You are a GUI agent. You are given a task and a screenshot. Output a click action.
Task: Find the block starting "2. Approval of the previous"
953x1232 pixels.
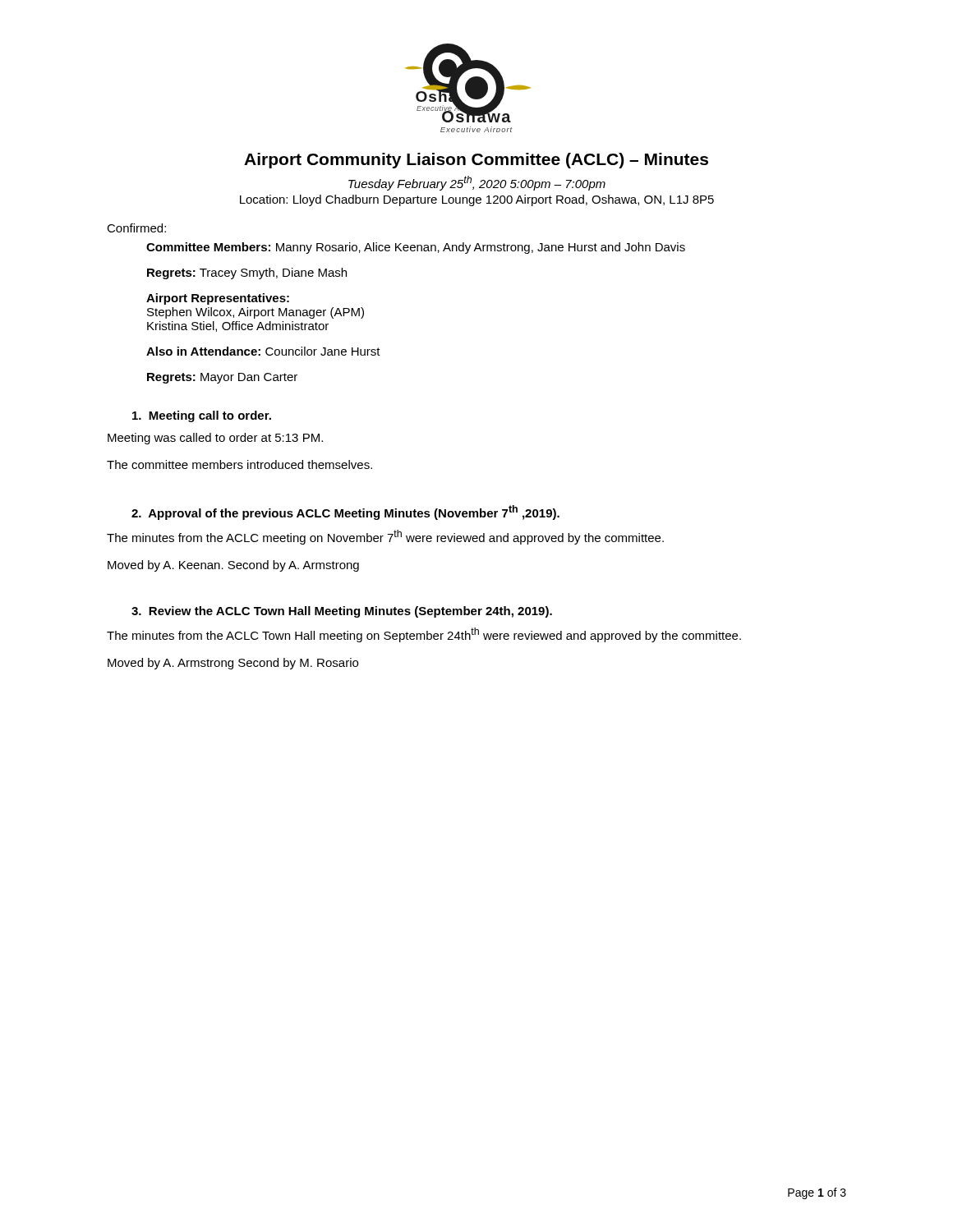point(346,512)
